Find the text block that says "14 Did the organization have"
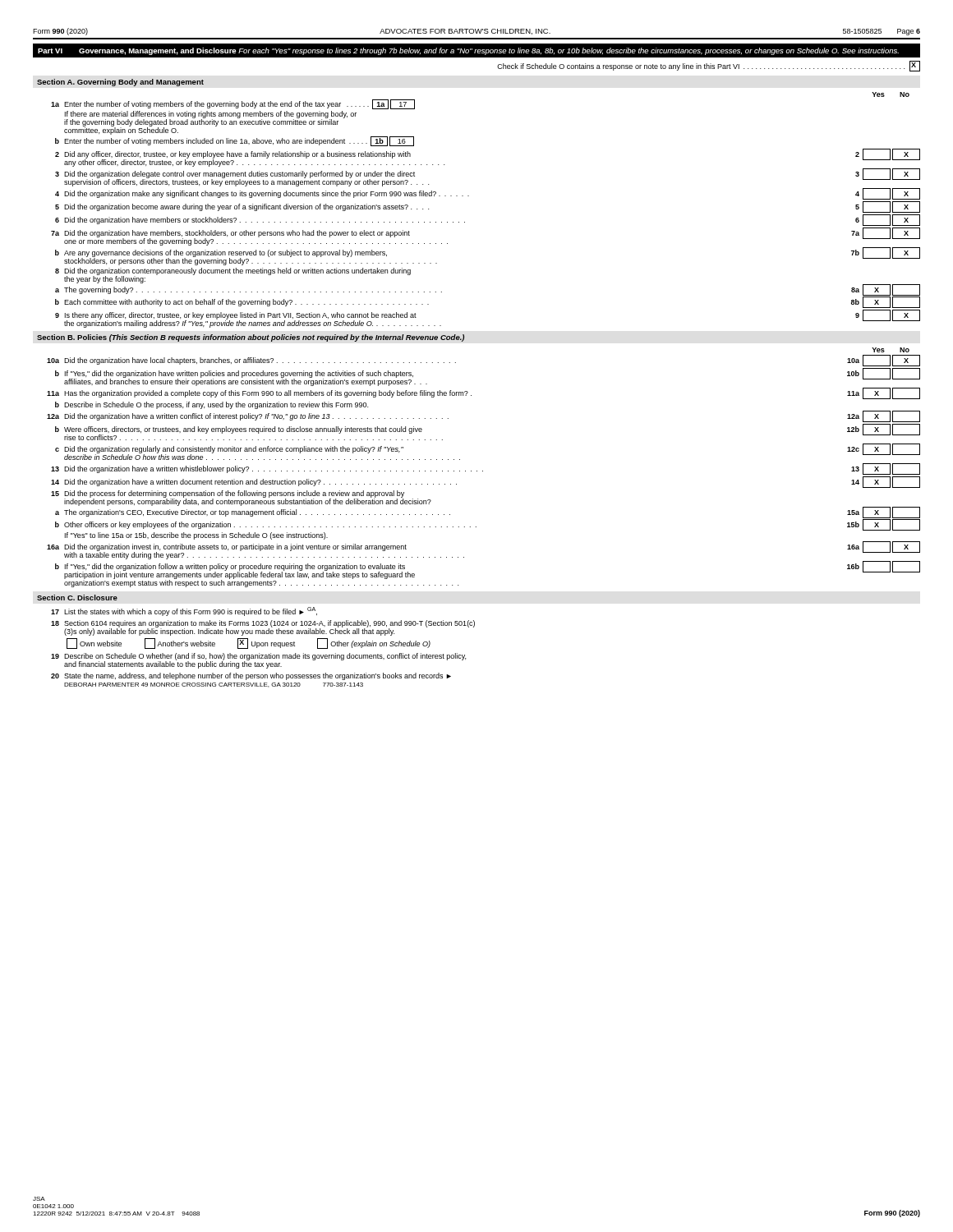The height and width of the screenshot is (1232, 953). tap(476, 482)
